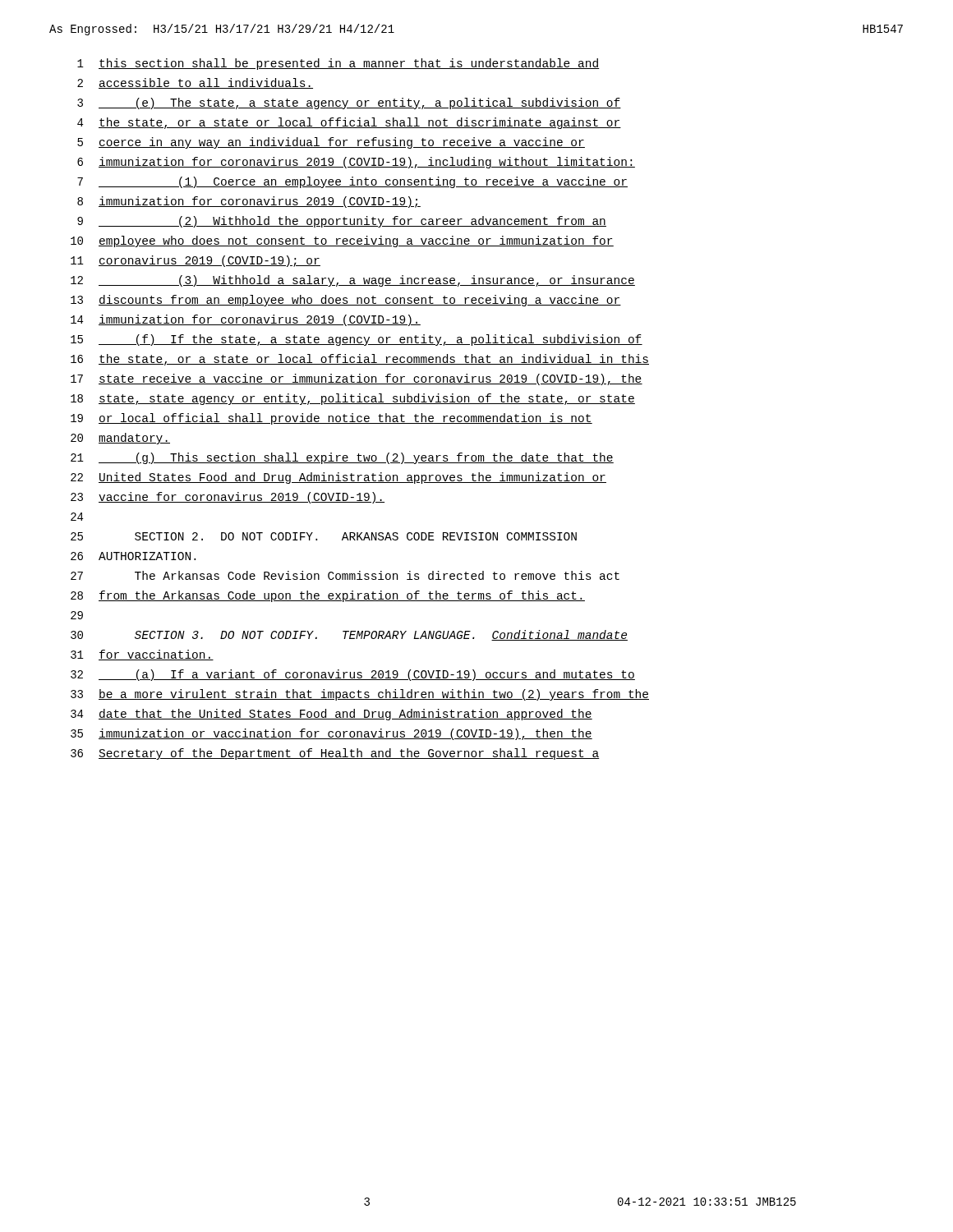Navigate to the text block starting "16 the state, or a state or"

click(x=476, y=360)
